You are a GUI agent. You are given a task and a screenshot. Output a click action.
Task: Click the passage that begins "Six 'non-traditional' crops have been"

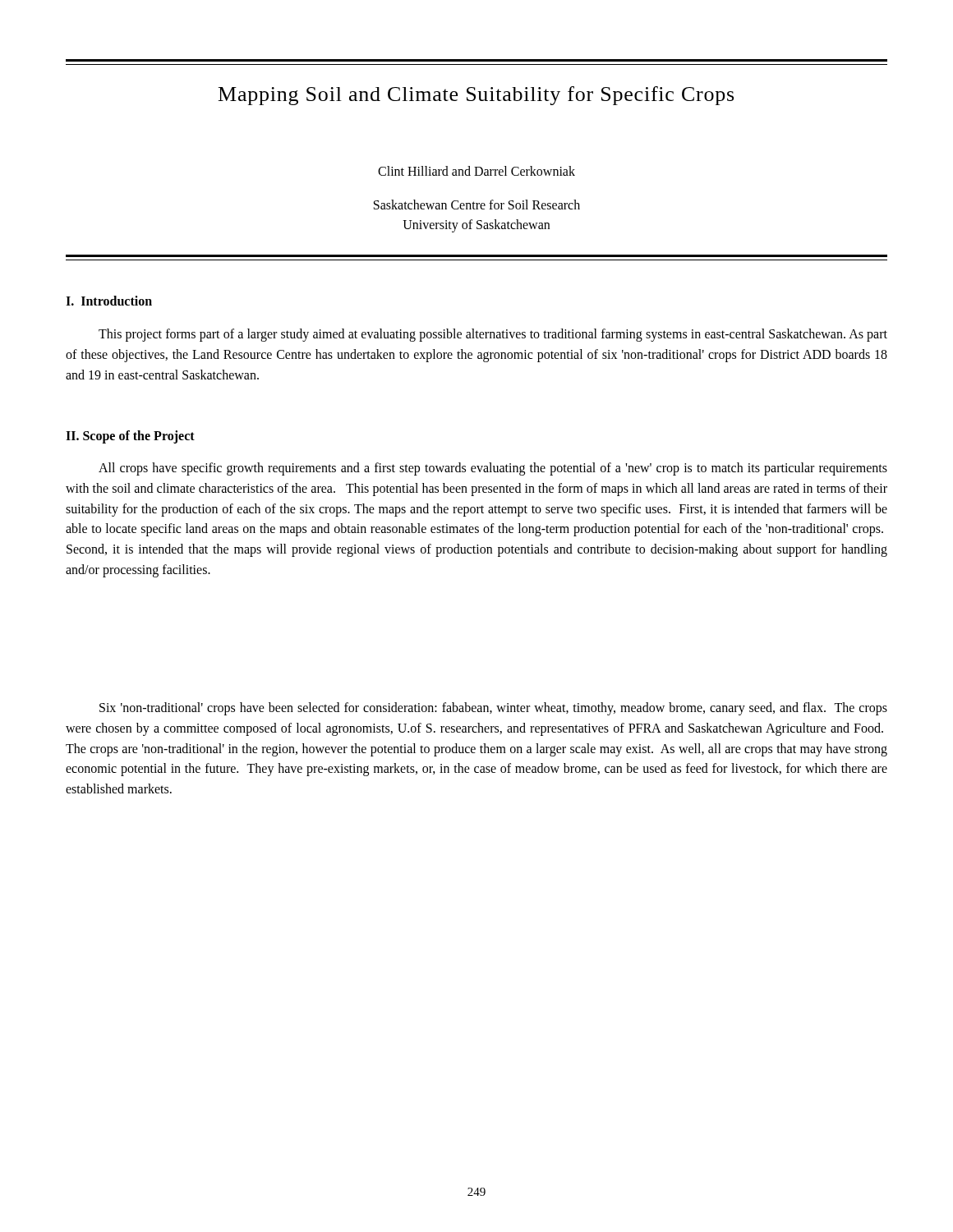476,749
